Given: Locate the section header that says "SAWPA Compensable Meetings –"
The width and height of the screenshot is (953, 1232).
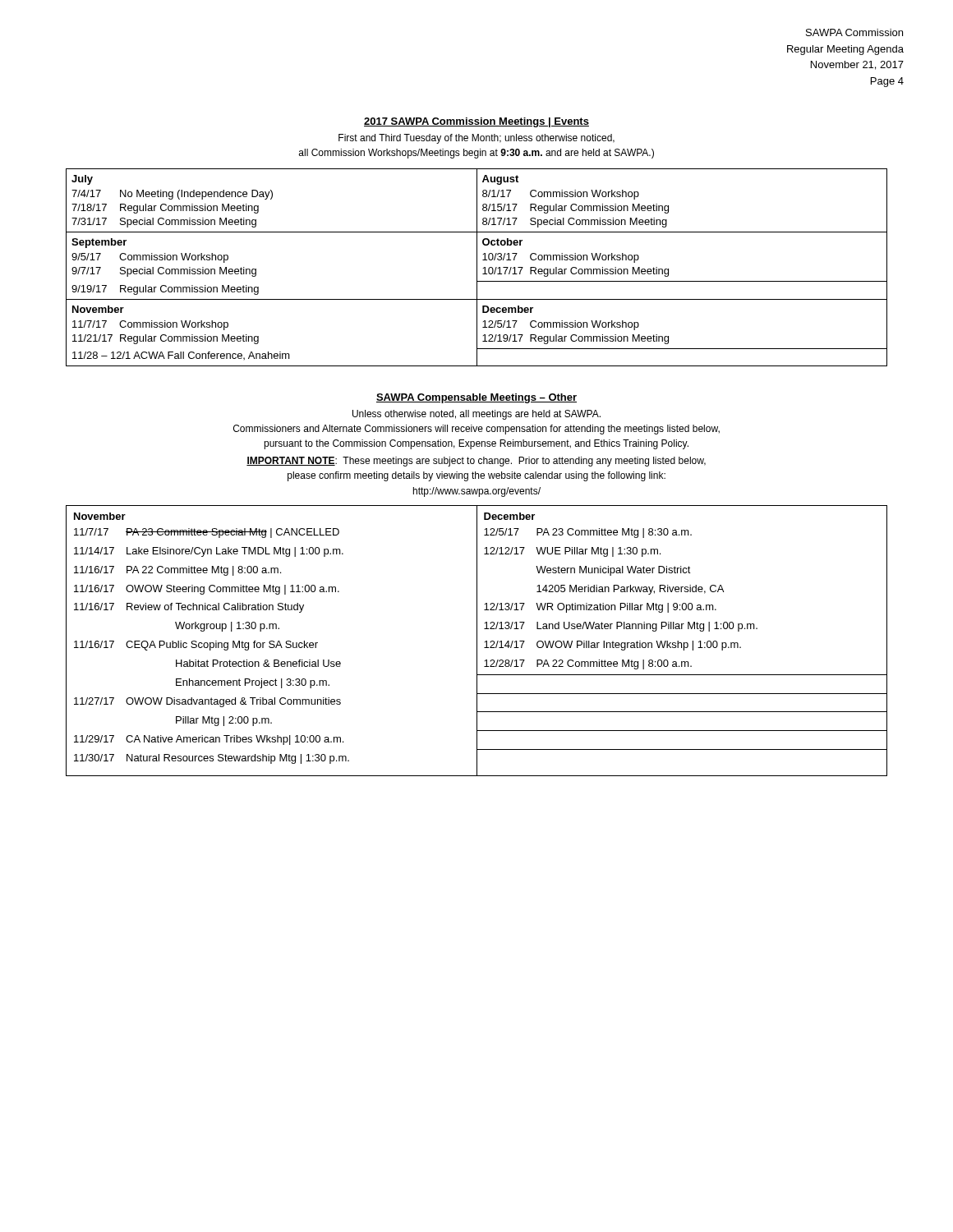Looking at the screenshot, I should click(x=476, y=397).
